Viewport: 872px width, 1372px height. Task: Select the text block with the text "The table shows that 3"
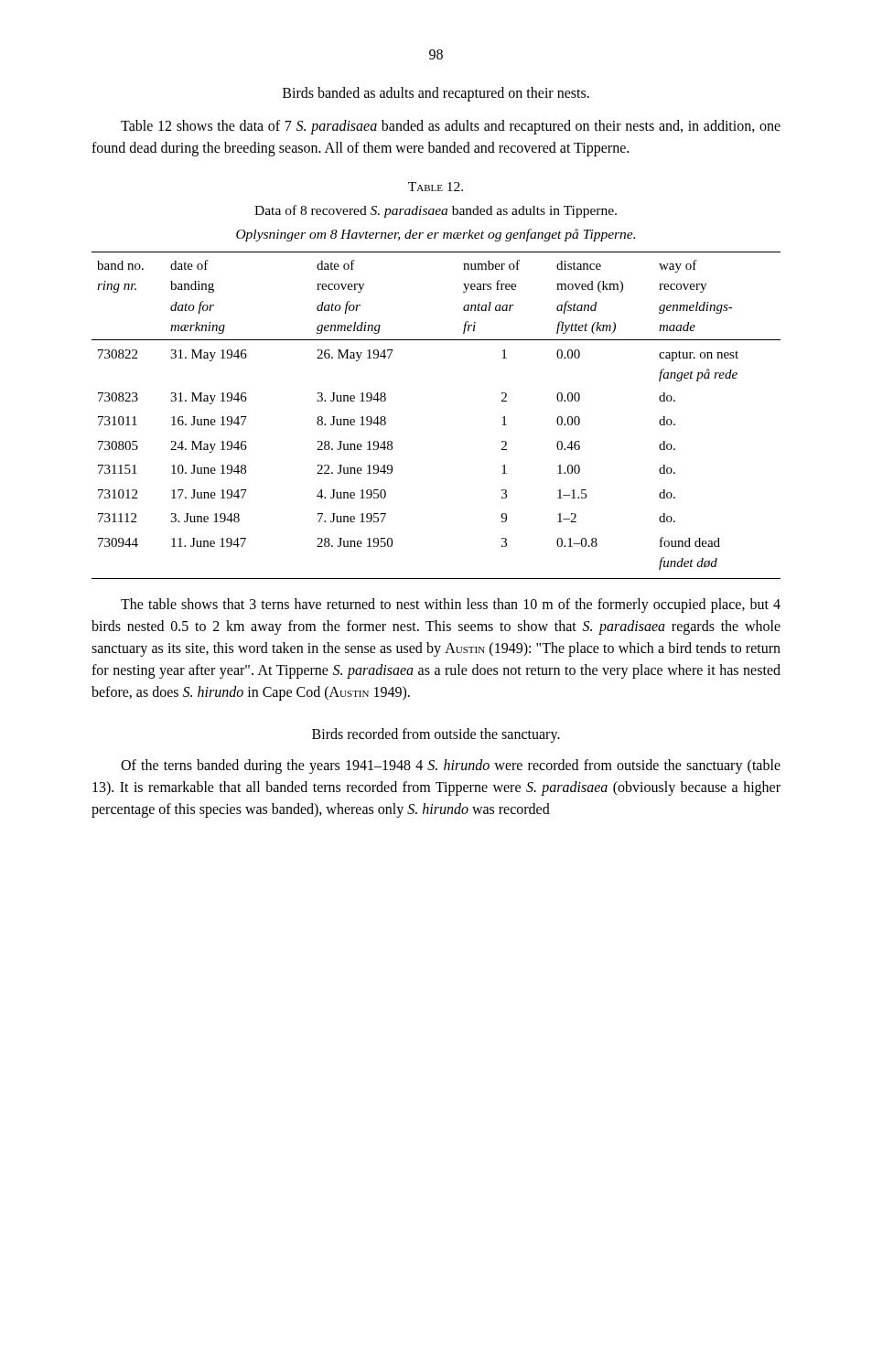(x=436, y=648)
